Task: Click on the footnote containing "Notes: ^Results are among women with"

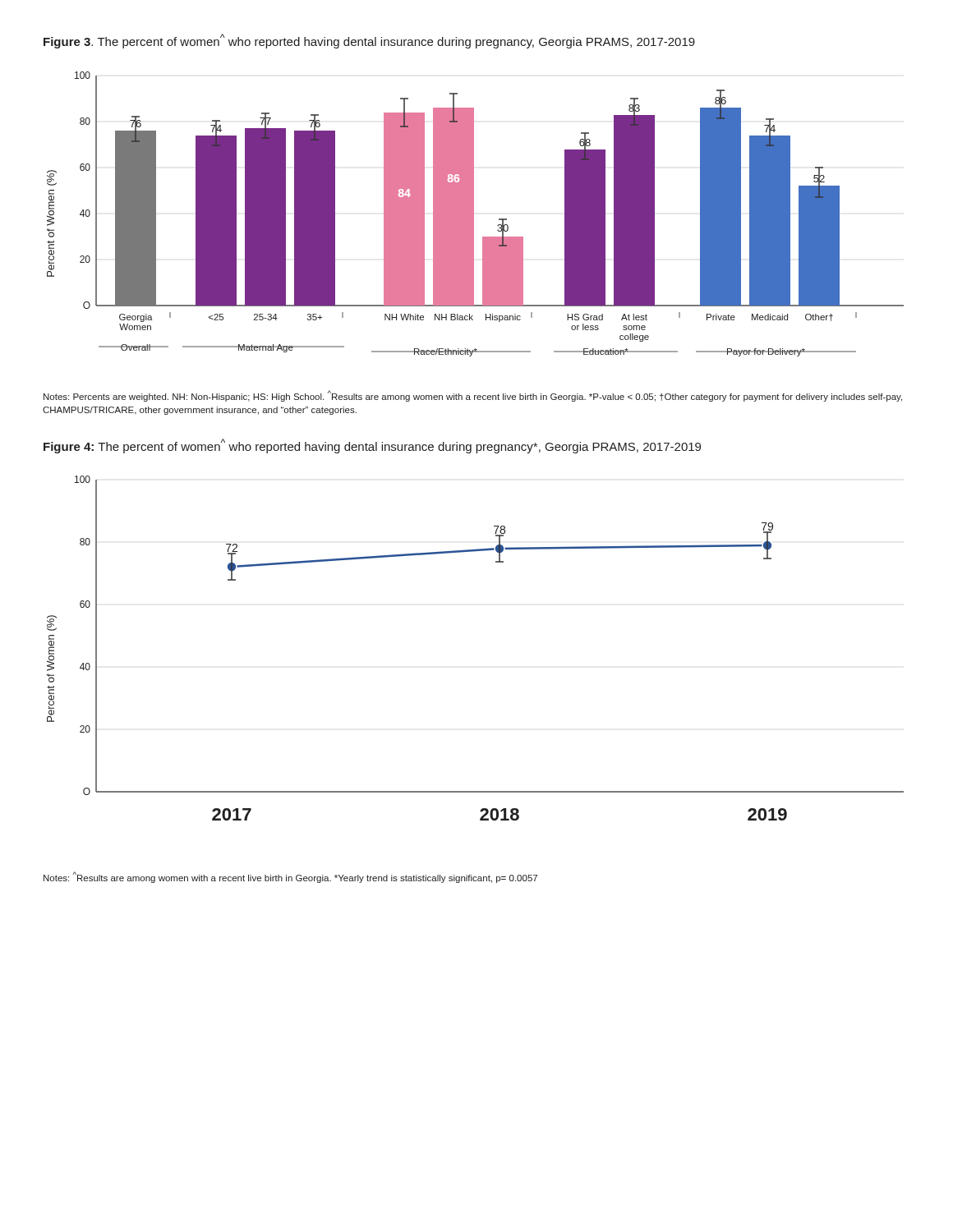Action: click(290, 877)
